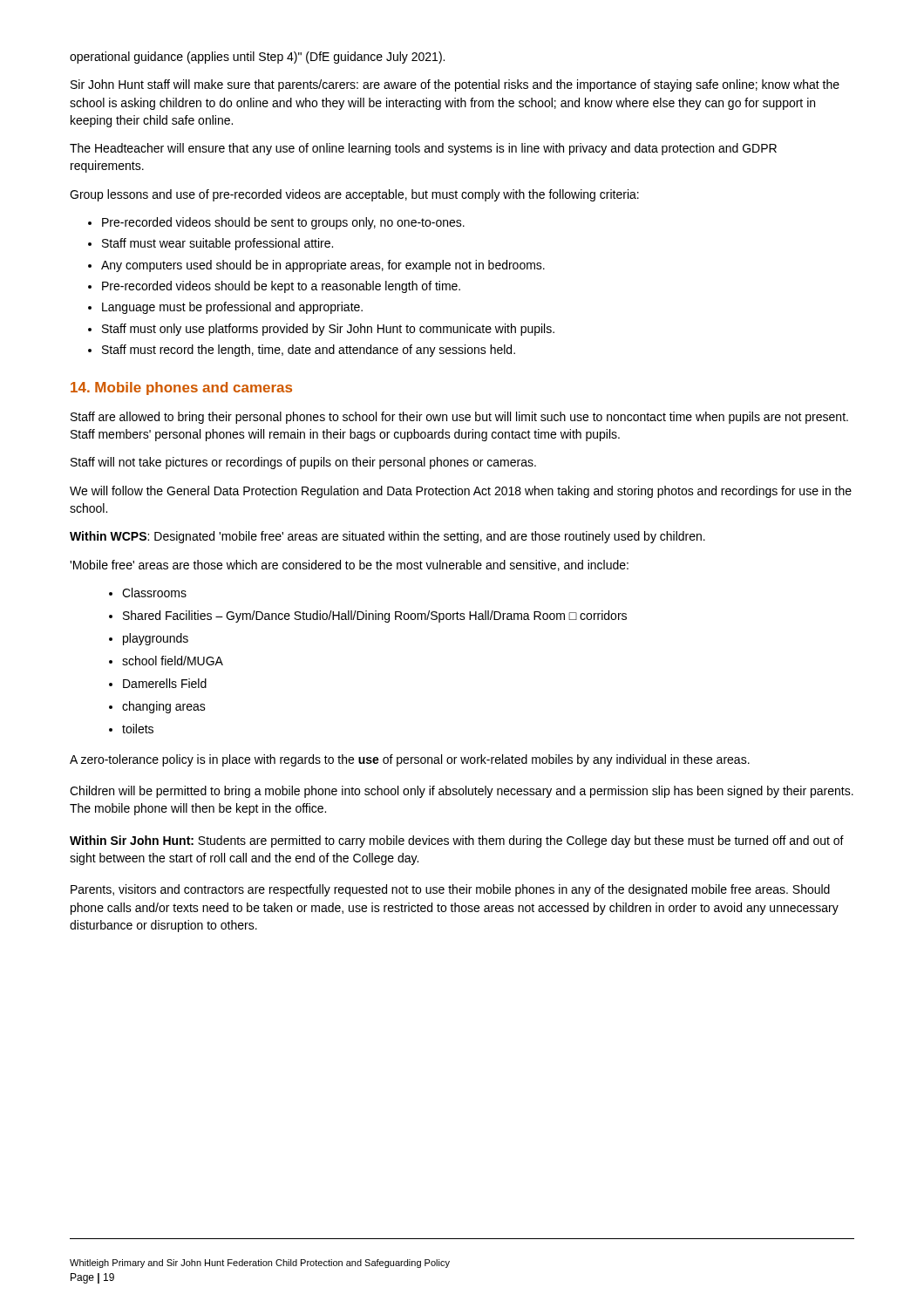This screenshot has width=924, height=1308.
Task: Locate the text block with the text "Staff will not take pictures or recordings"
Action: pos(462,463)
